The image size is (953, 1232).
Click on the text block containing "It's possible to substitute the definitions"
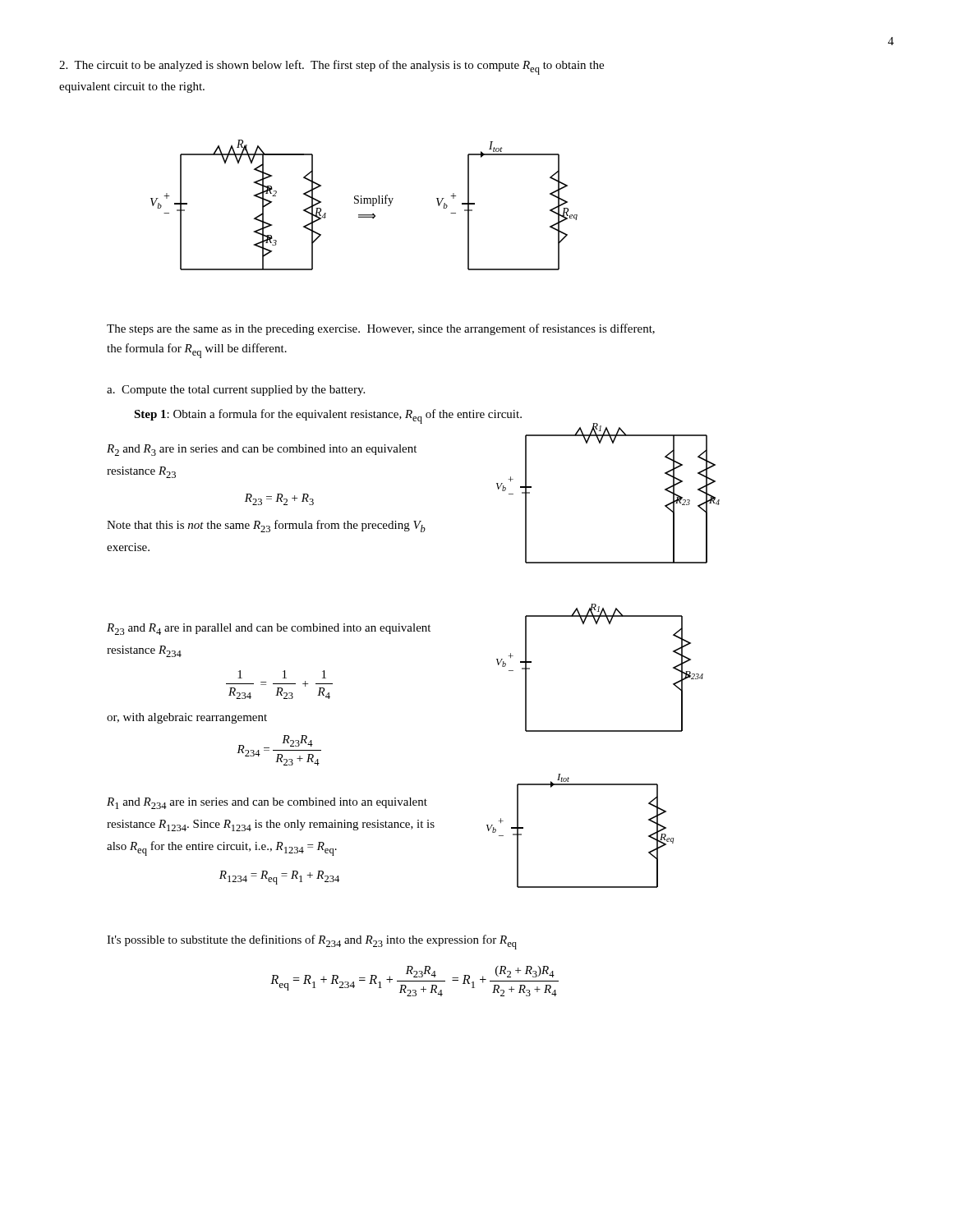[x=312, y=941]
